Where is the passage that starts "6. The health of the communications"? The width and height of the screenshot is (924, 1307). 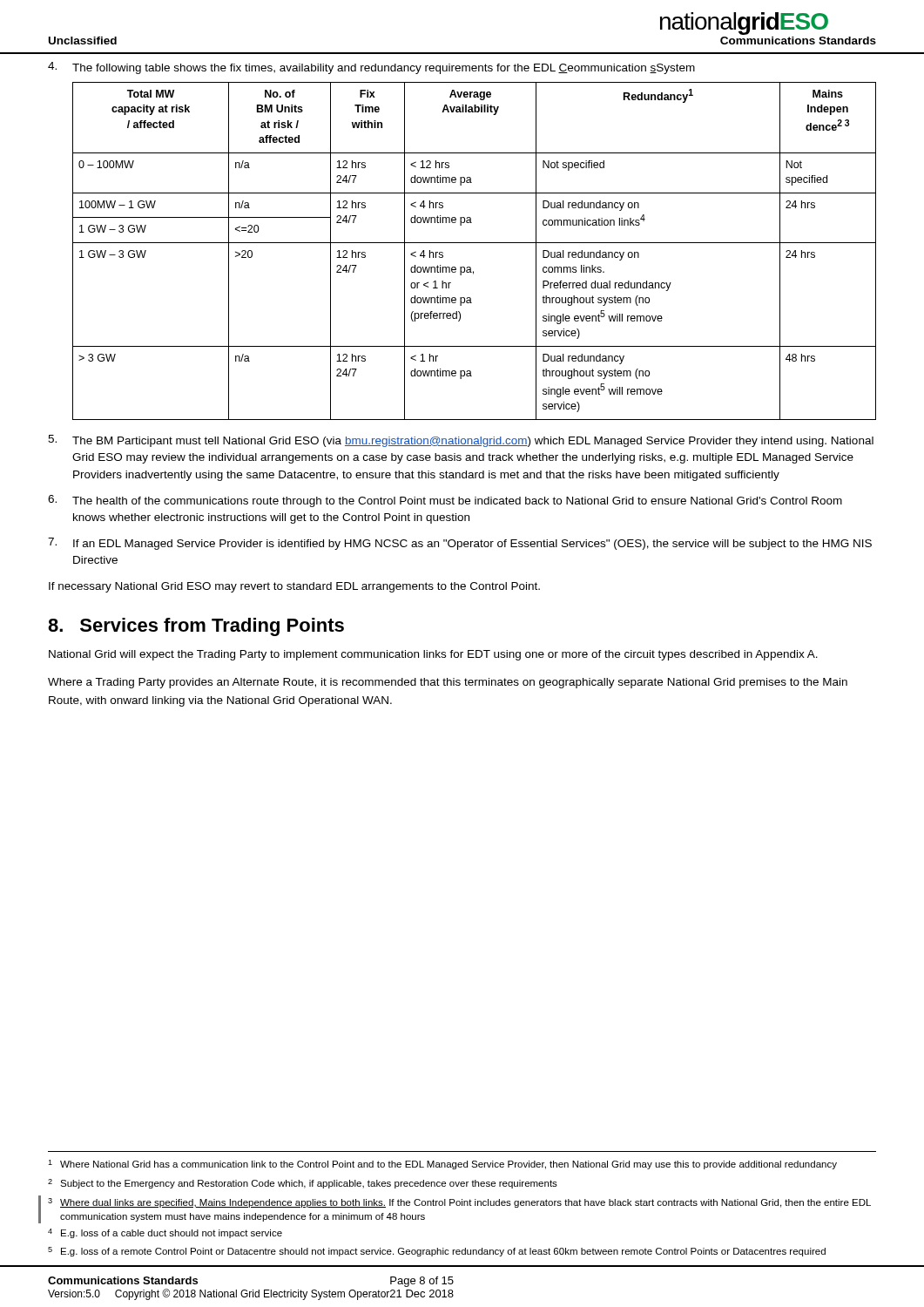(x=462, y=509)
